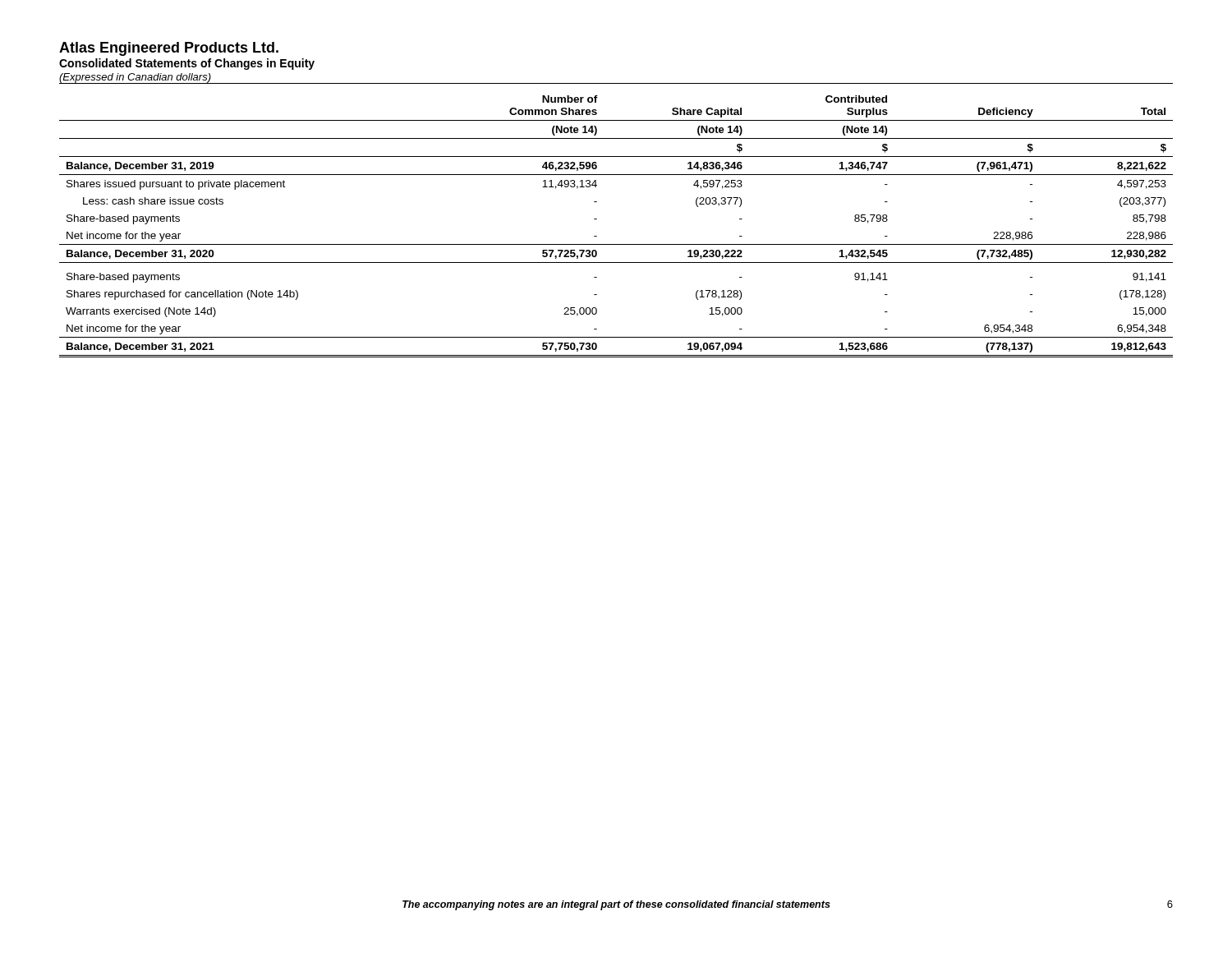Locate the section header containing "Consolidated Statements of Changes in Equity"
The width and height of the screenshot is (1232, 953).
[x=187, y=63]
